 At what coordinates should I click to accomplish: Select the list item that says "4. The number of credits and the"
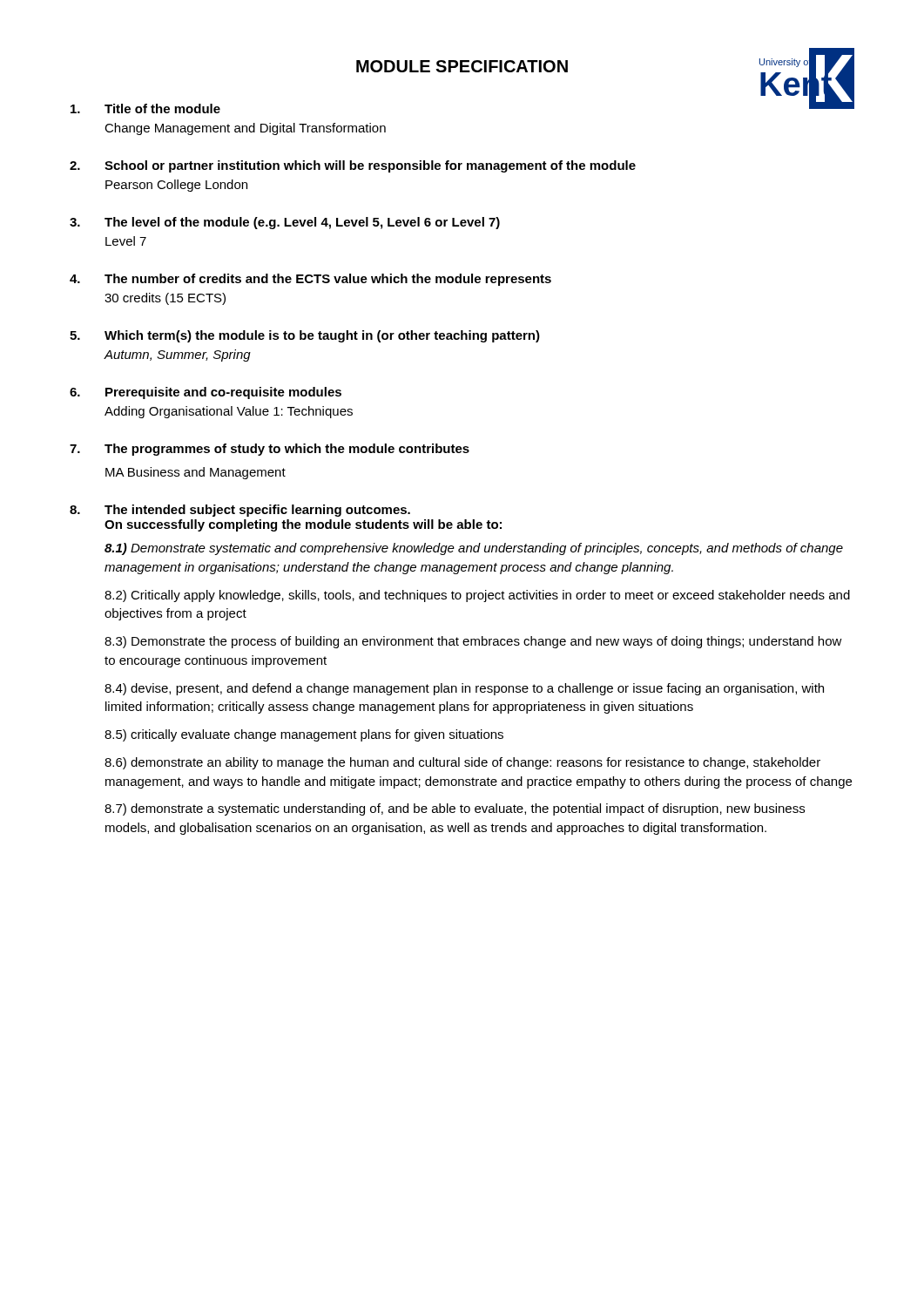tap(462, 288)
